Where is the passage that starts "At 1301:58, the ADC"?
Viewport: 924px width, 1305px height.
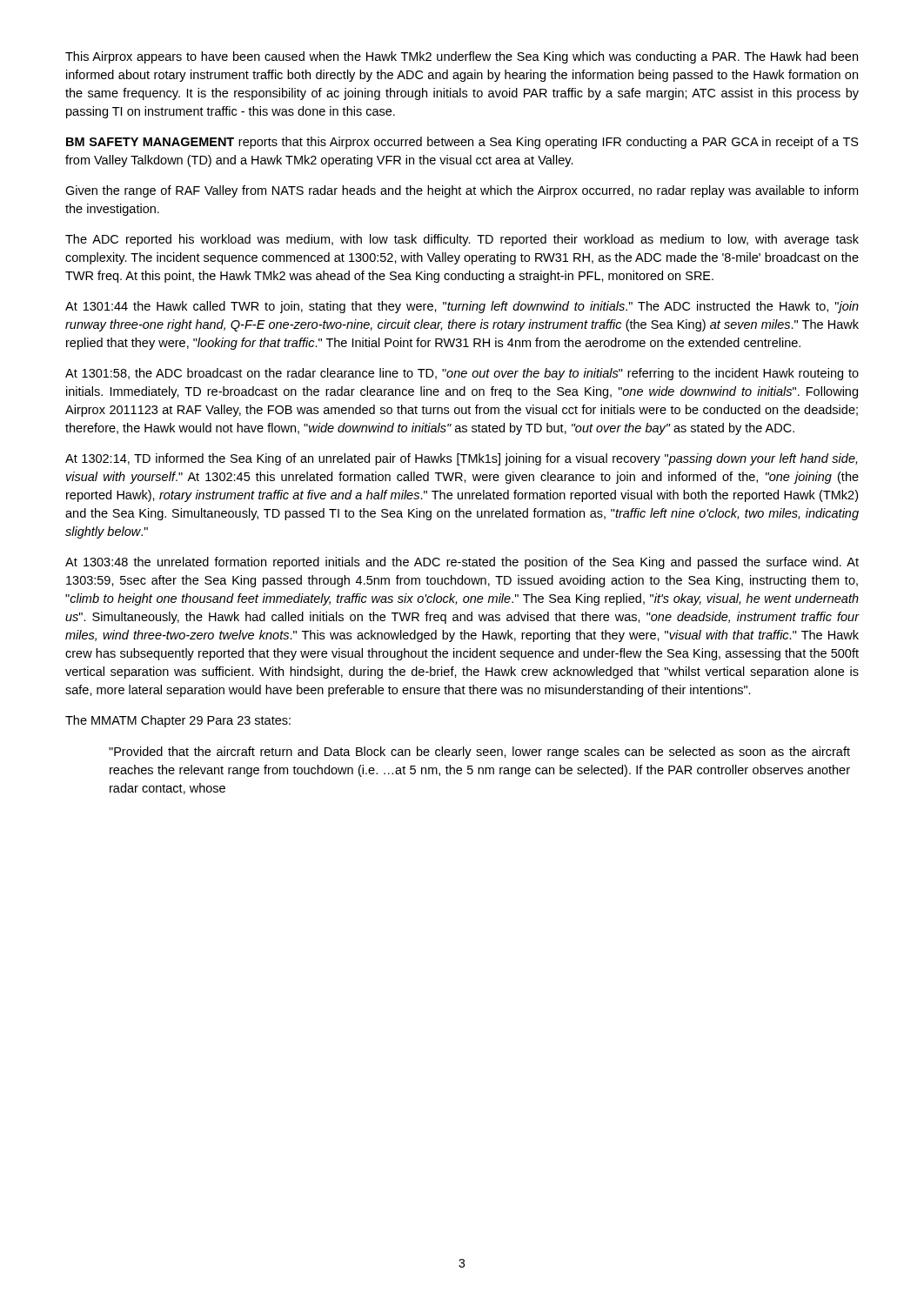point(462,401)
